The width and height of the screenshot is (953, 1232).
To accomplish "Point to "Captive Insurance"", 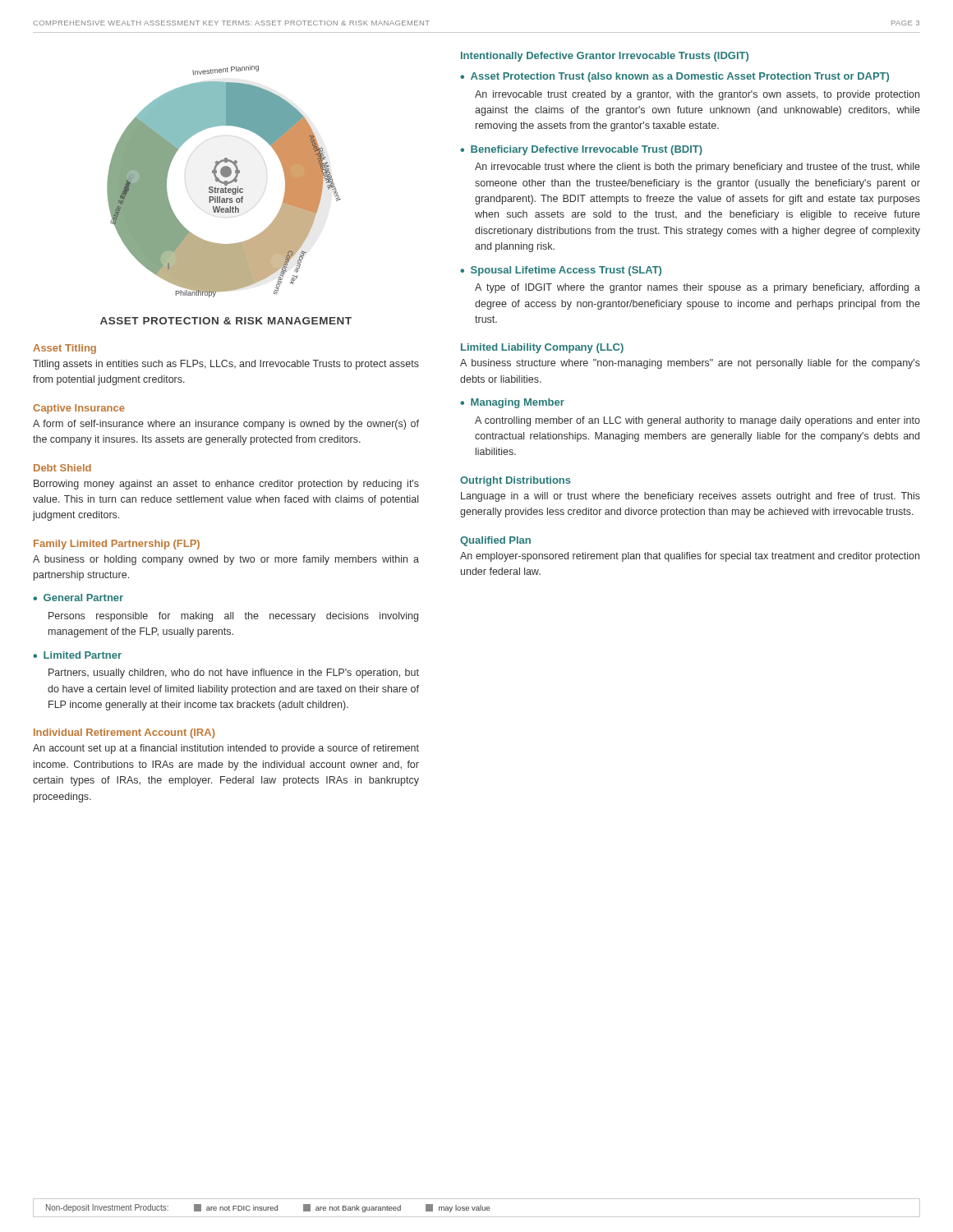I will (79, 408).
